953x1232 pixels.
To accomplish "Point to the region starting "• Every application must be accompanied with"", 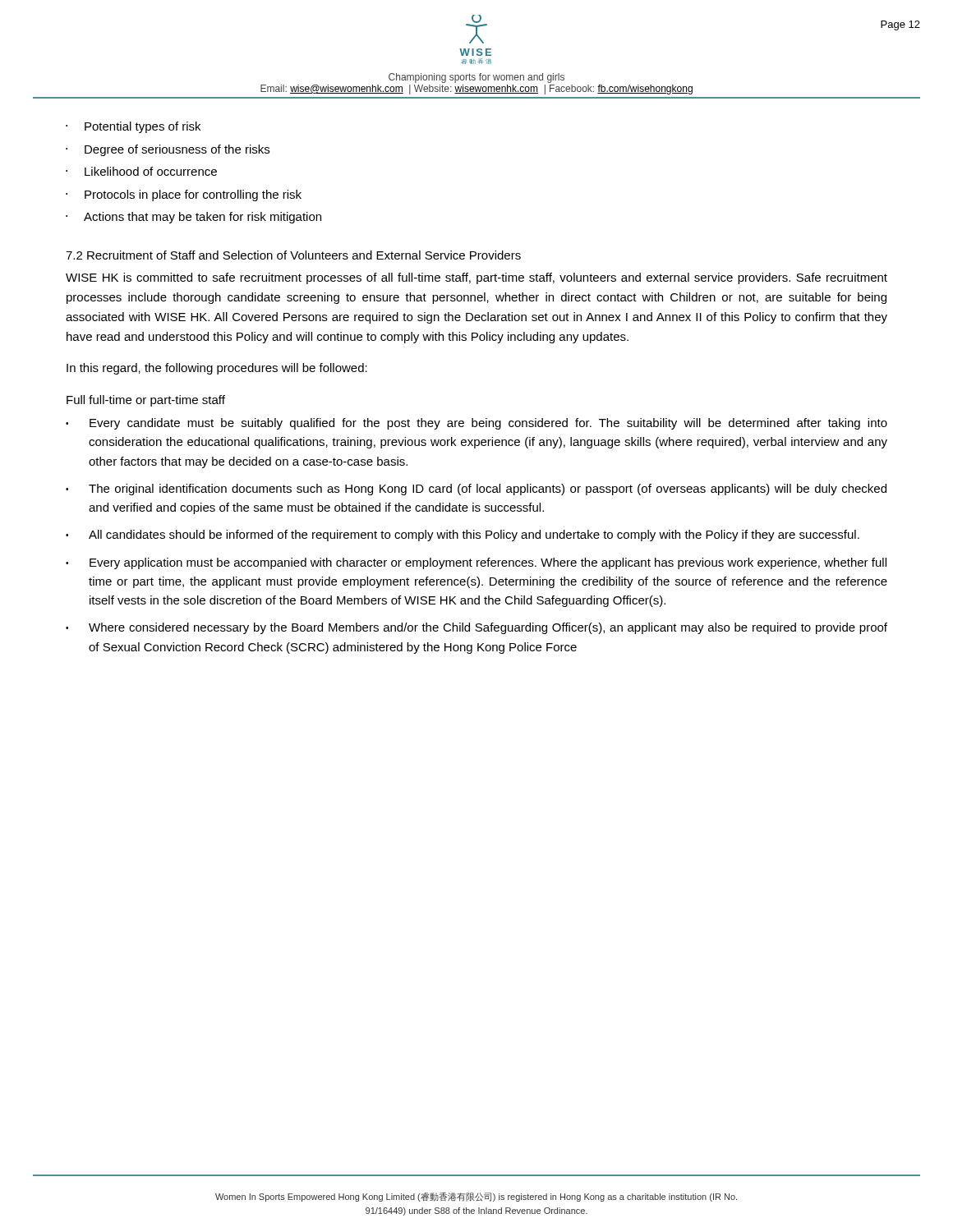I will point(476,581).
